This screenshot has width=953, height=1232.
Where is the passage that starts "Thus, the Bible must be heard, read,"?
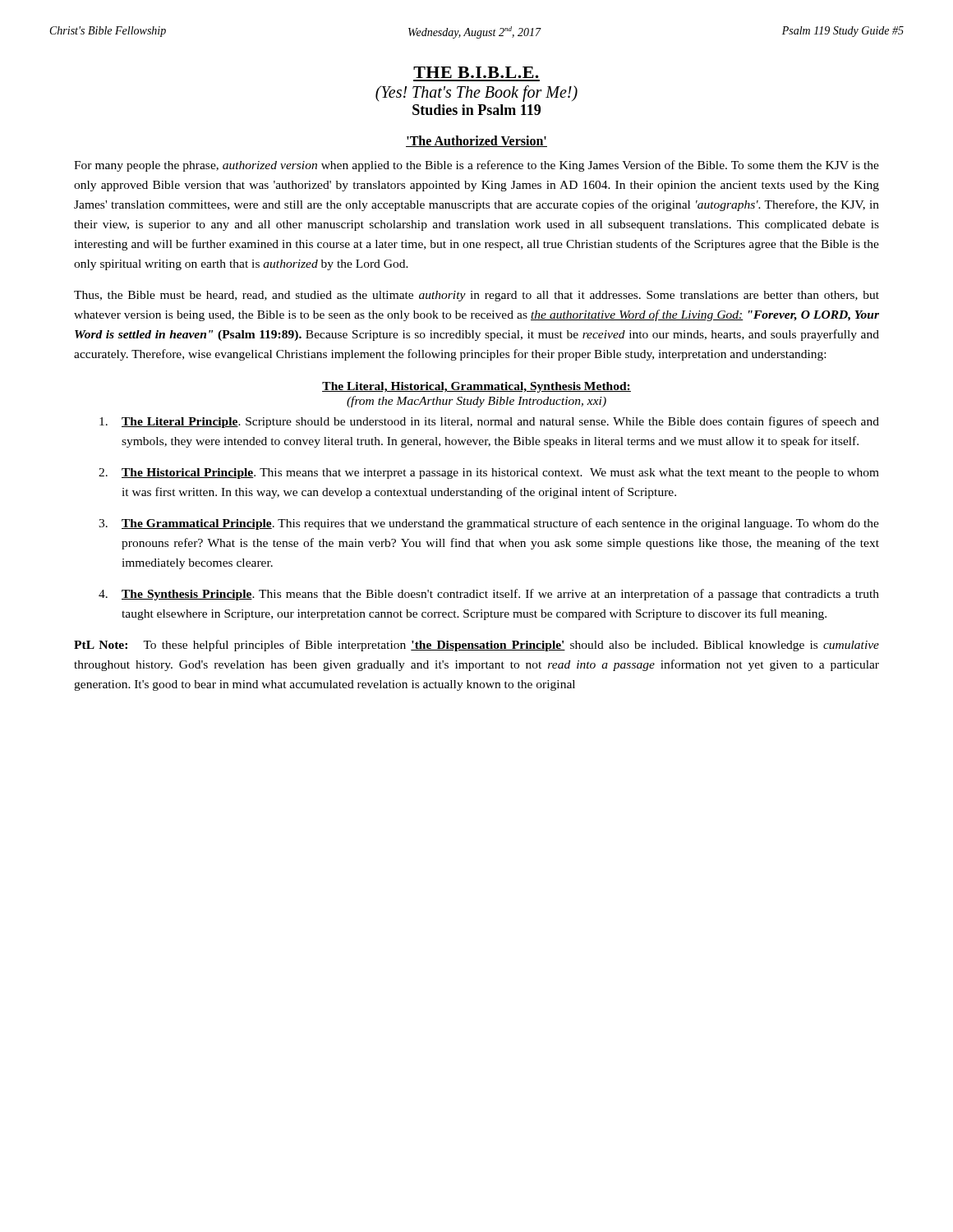476,324
